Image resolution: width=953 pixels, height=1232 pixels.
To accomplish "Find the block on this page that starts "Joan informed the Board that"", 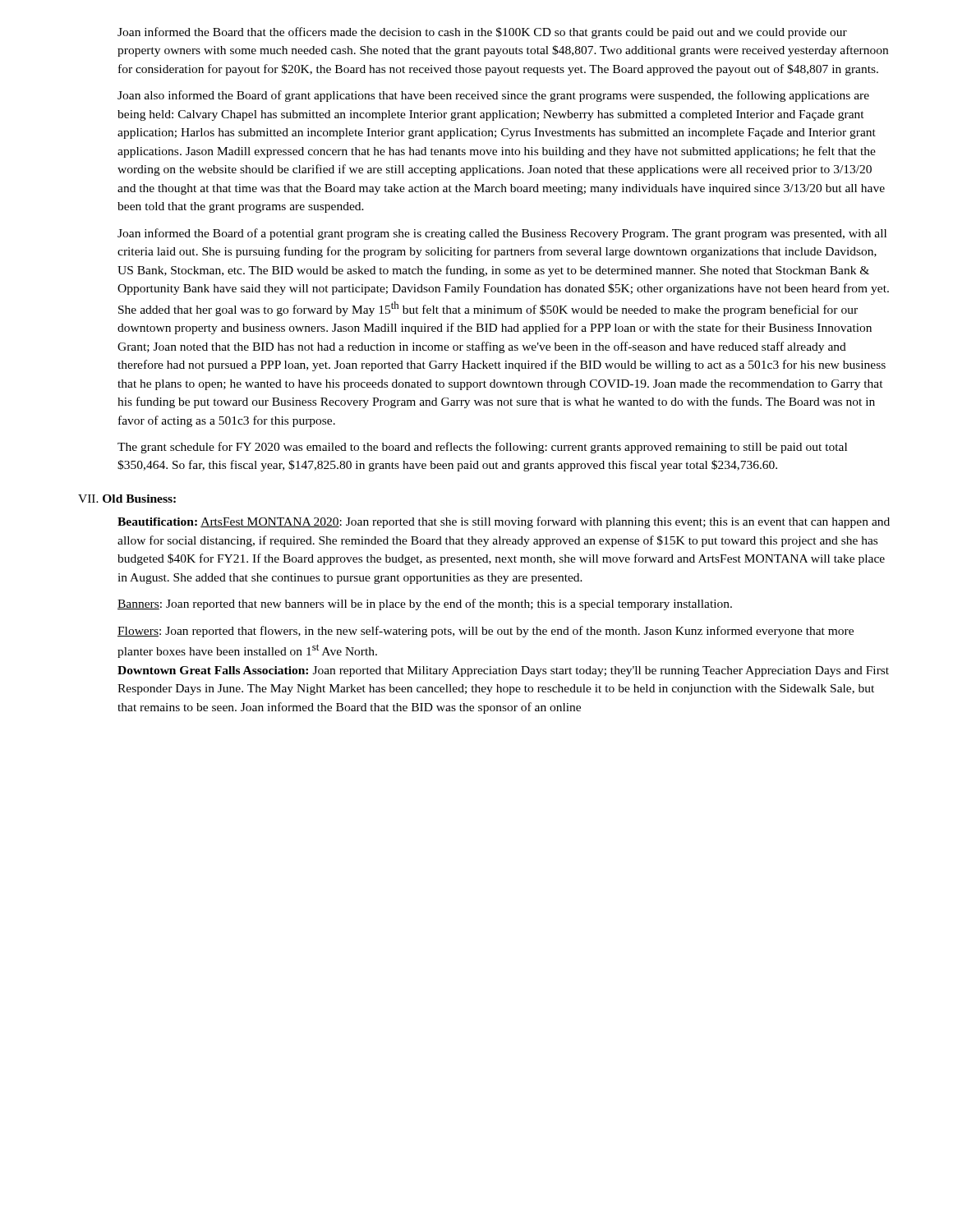I will click(x=503, y=50).
